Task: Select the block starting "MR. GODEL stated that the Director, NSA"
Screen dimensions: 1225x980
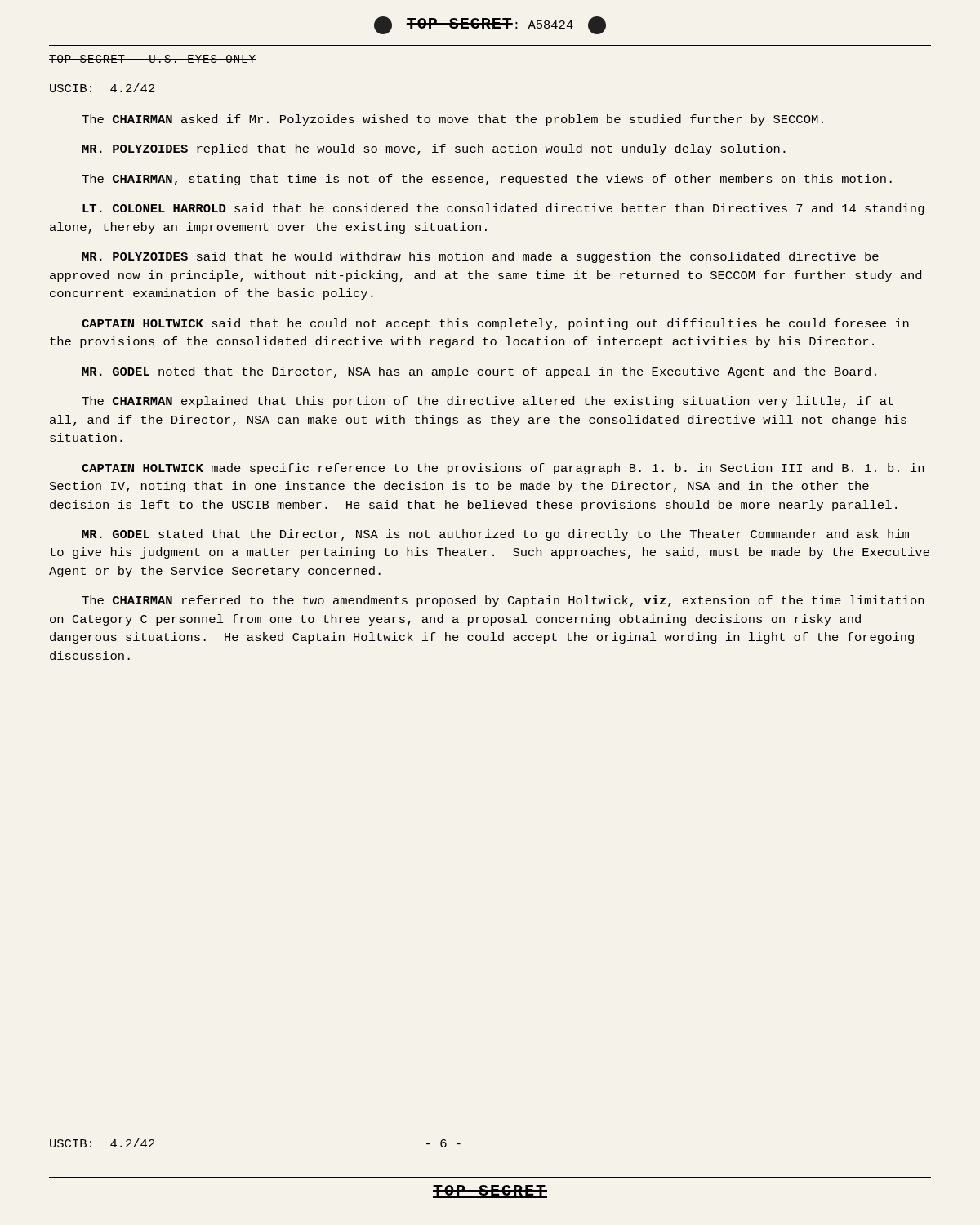Action: point(490,553)
